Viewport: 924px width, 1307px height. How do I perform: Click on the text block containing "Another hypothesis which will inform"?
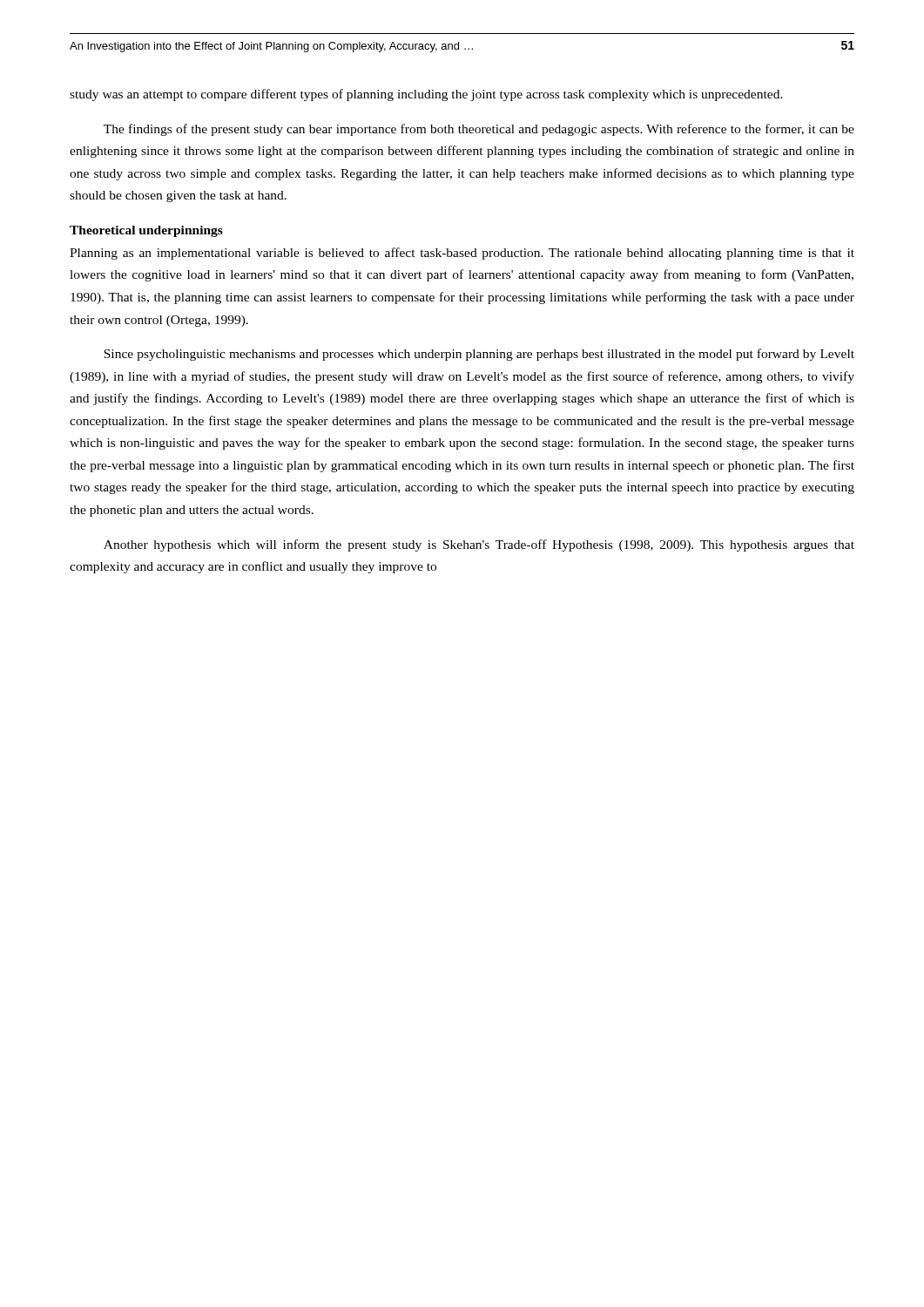point(462,555)
